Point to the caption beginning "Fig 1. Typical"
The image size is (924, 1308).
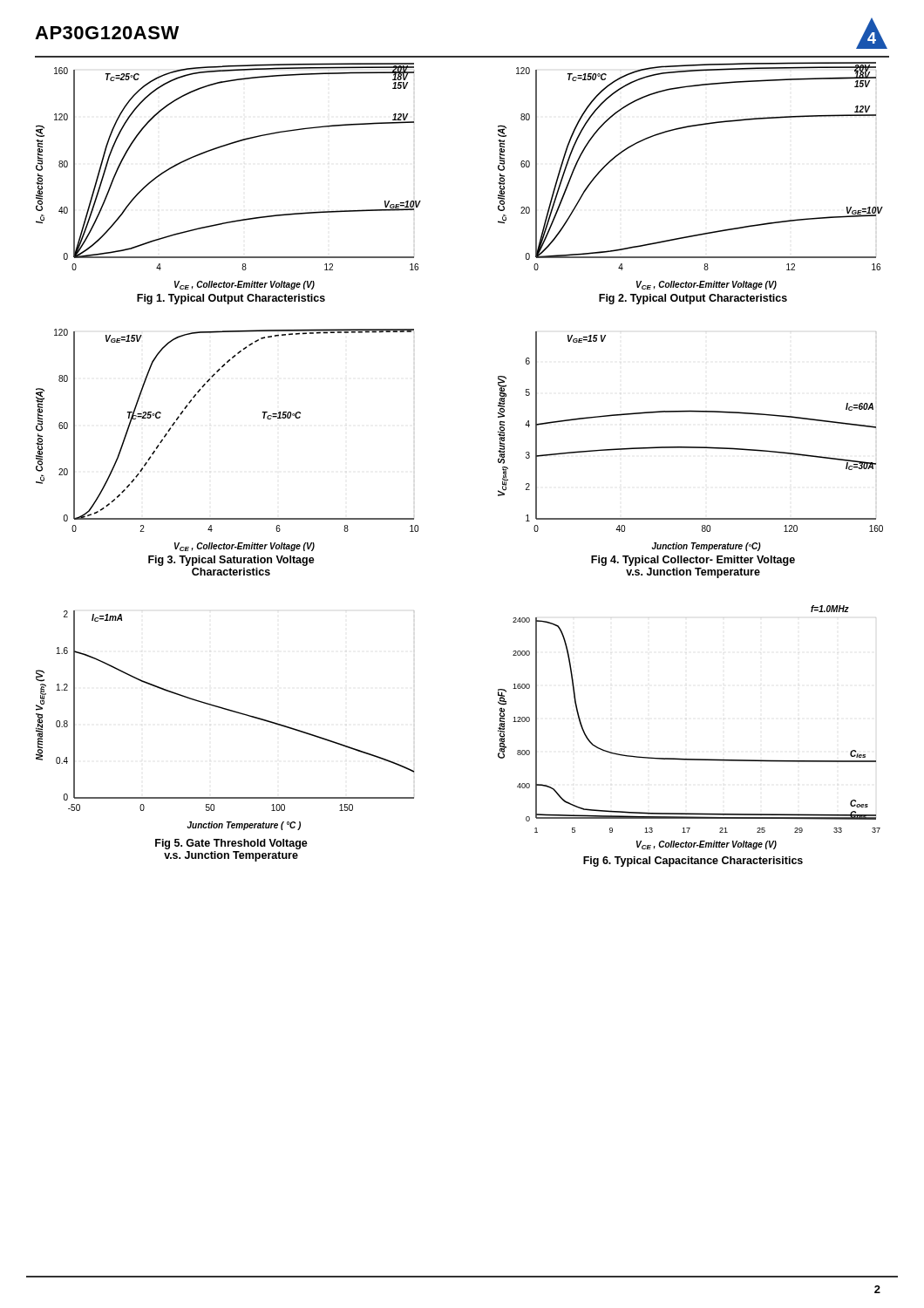click(231, 298)
